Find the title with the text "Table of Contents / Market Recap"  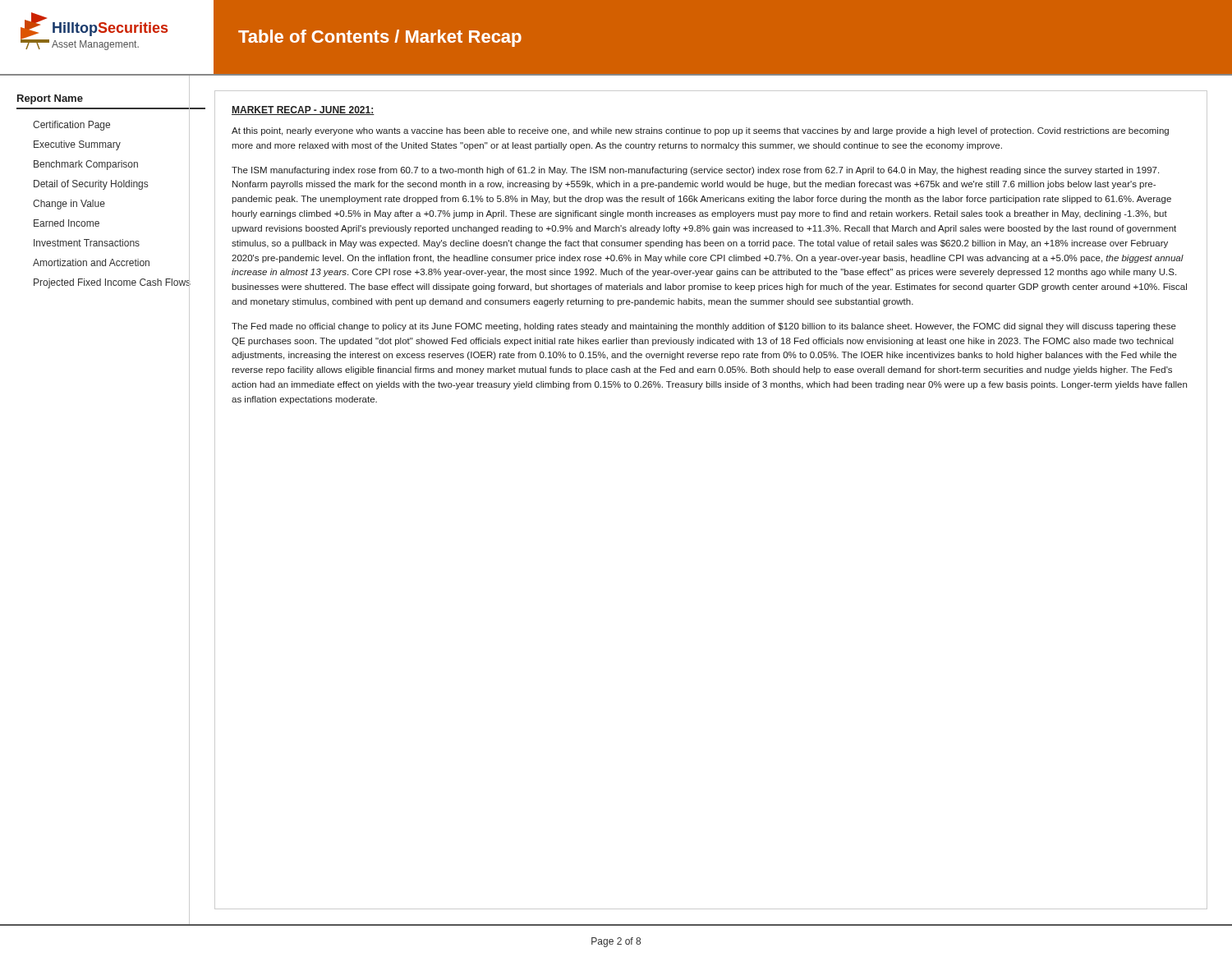(380, 37)
